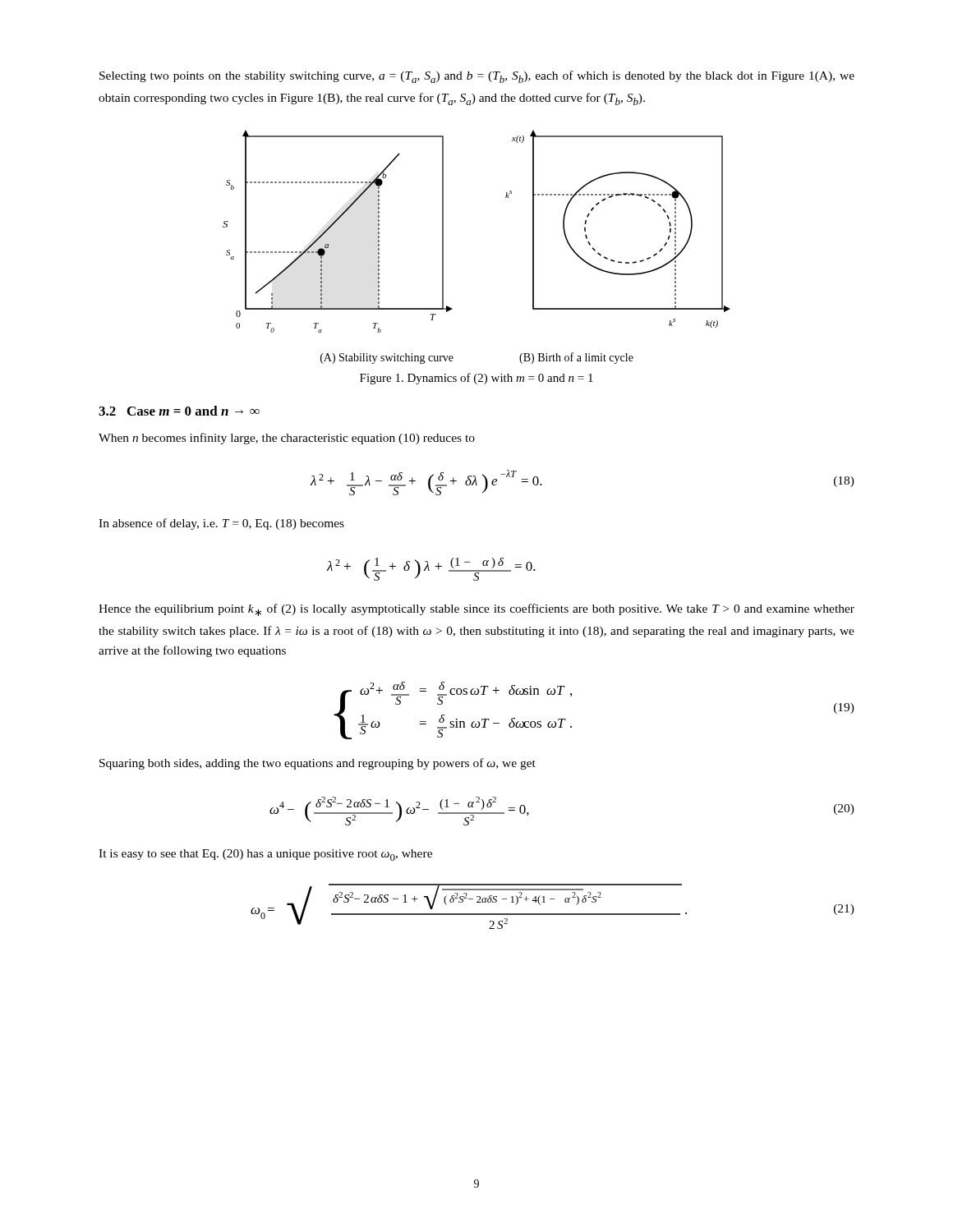Find the formula with the text "ω 0 = √"
This screenshot has width=953, height=1232.
coord(550,908)
